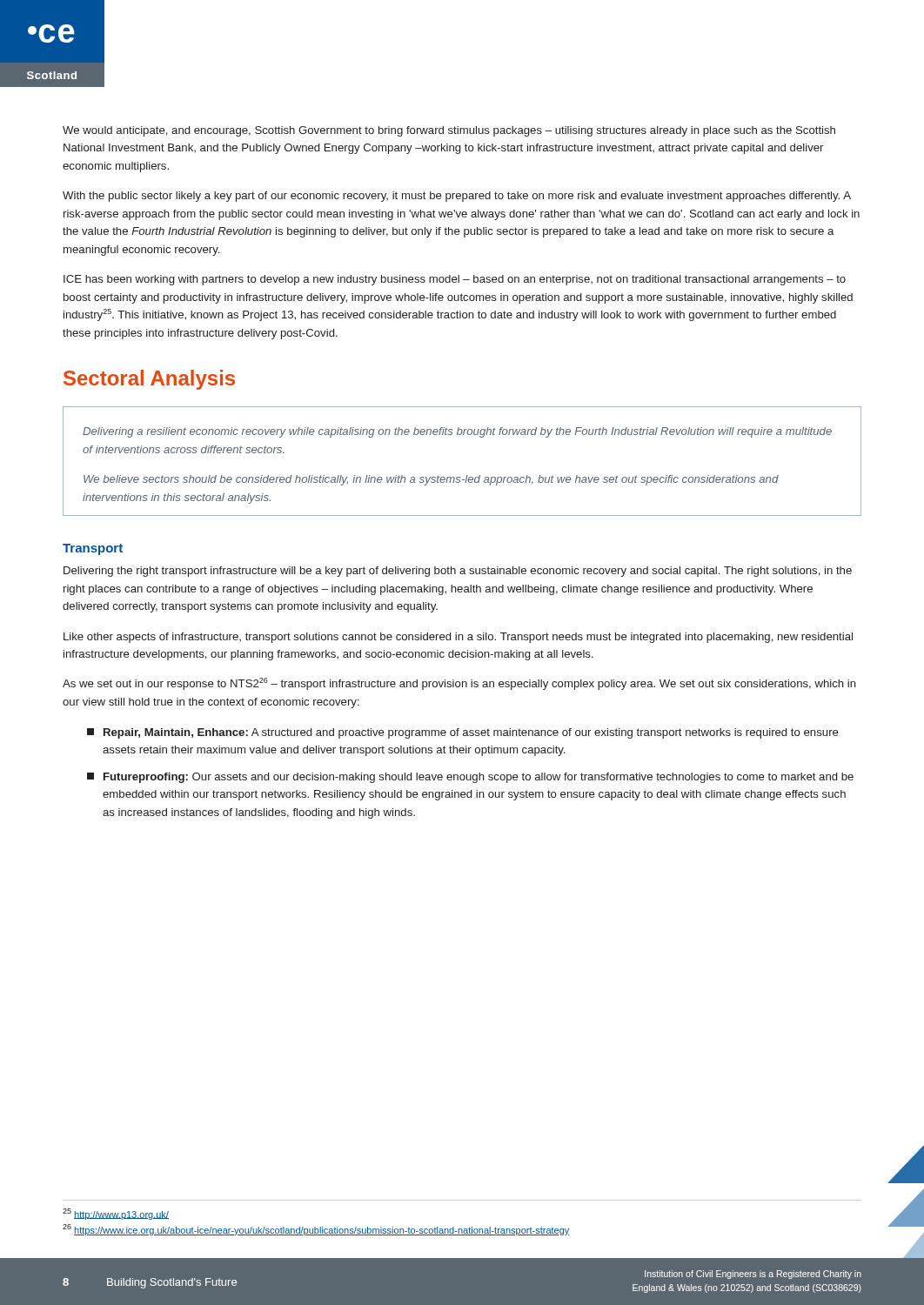Where is the passage that starts "Like other aspects of"?
The height and width of the screenshot is (1305, 924).
tap(458, 645)
